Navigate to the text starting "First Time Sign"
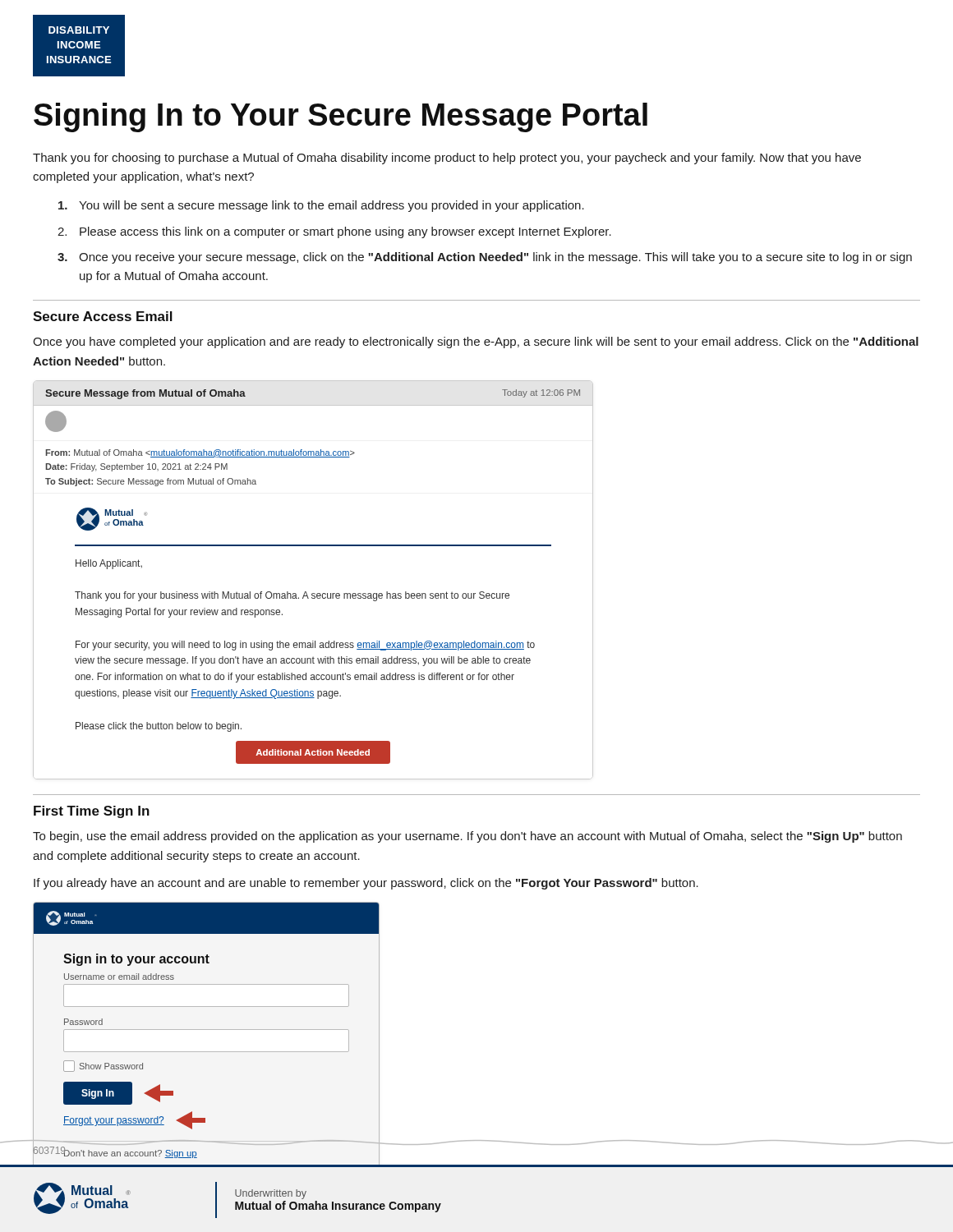 pos(91,811)
